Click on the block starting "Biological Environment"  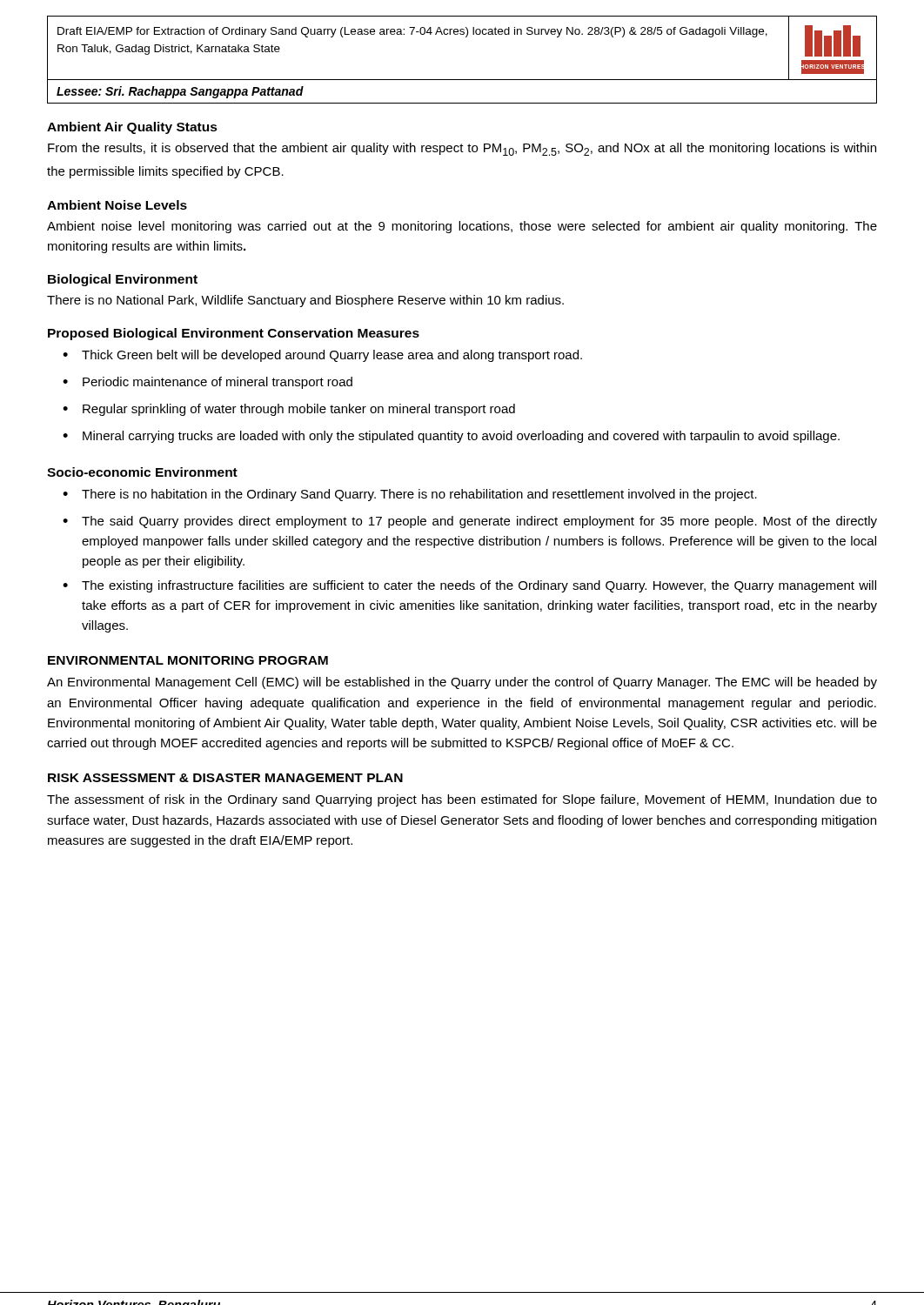123,280
